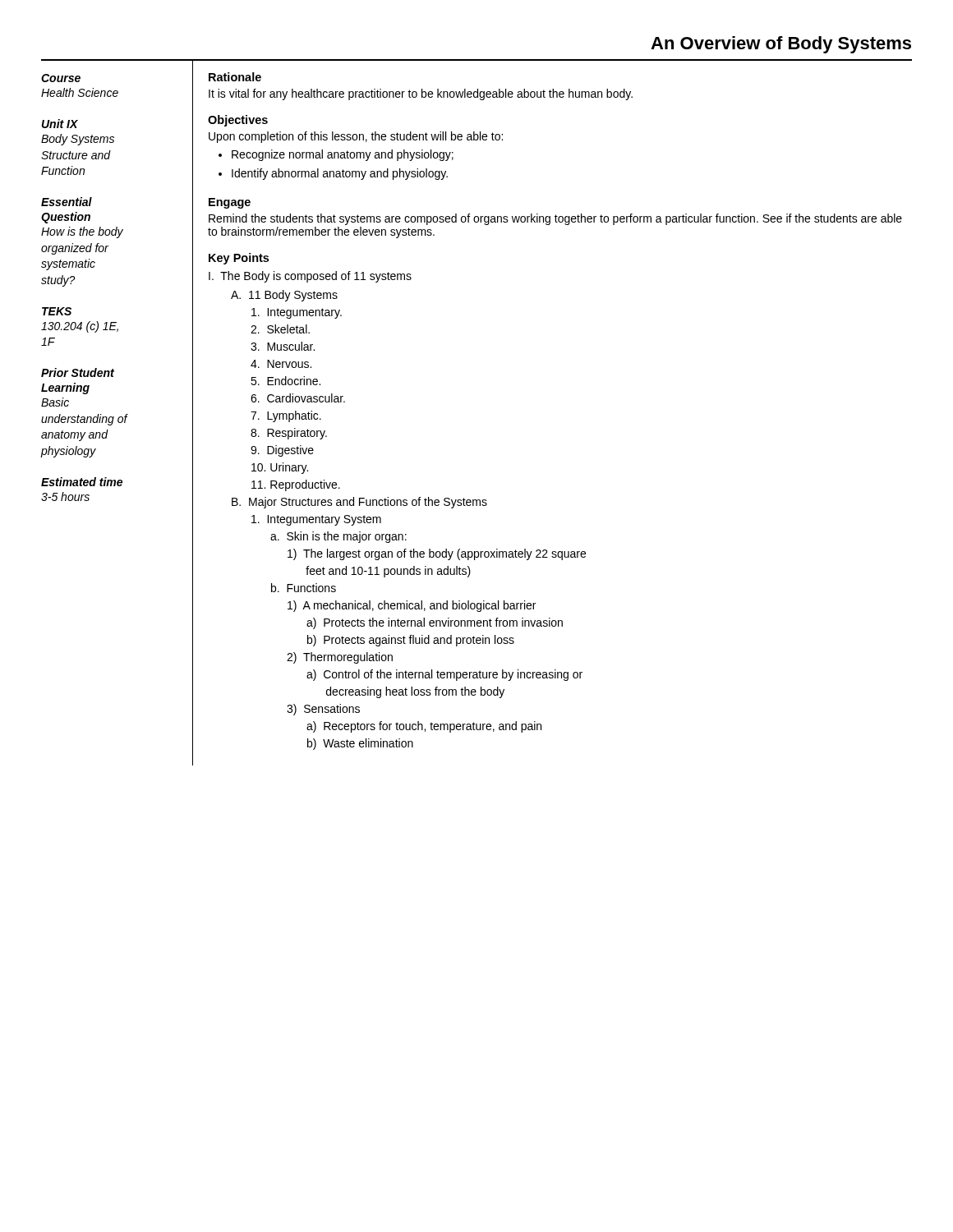Locate the block of text that opens with "Upon completion of this lesson,"
This screenshot has width=953, height=1232.
356,136
